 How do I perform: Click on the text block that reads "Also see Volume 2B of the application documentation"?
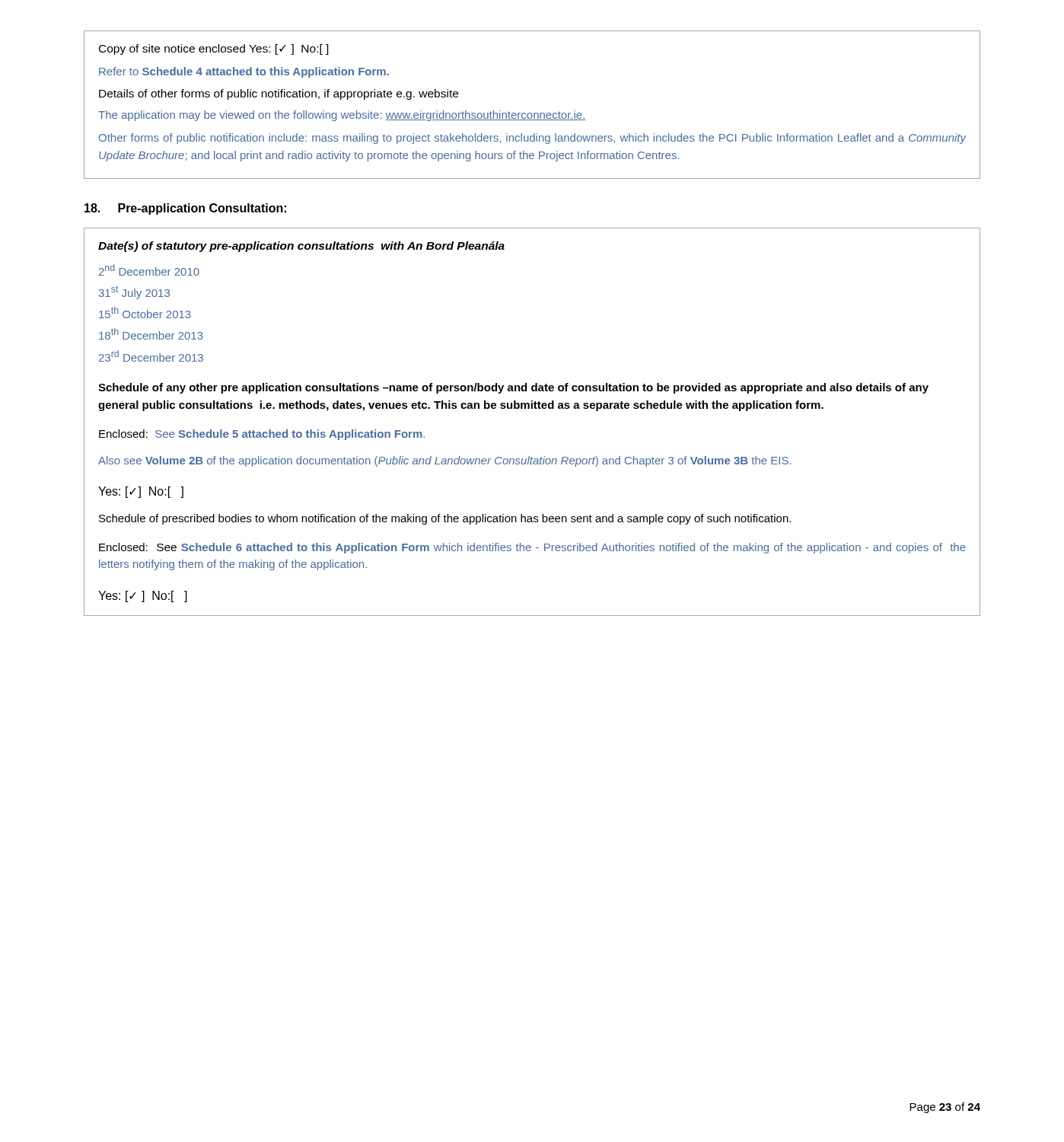(445, 460)
